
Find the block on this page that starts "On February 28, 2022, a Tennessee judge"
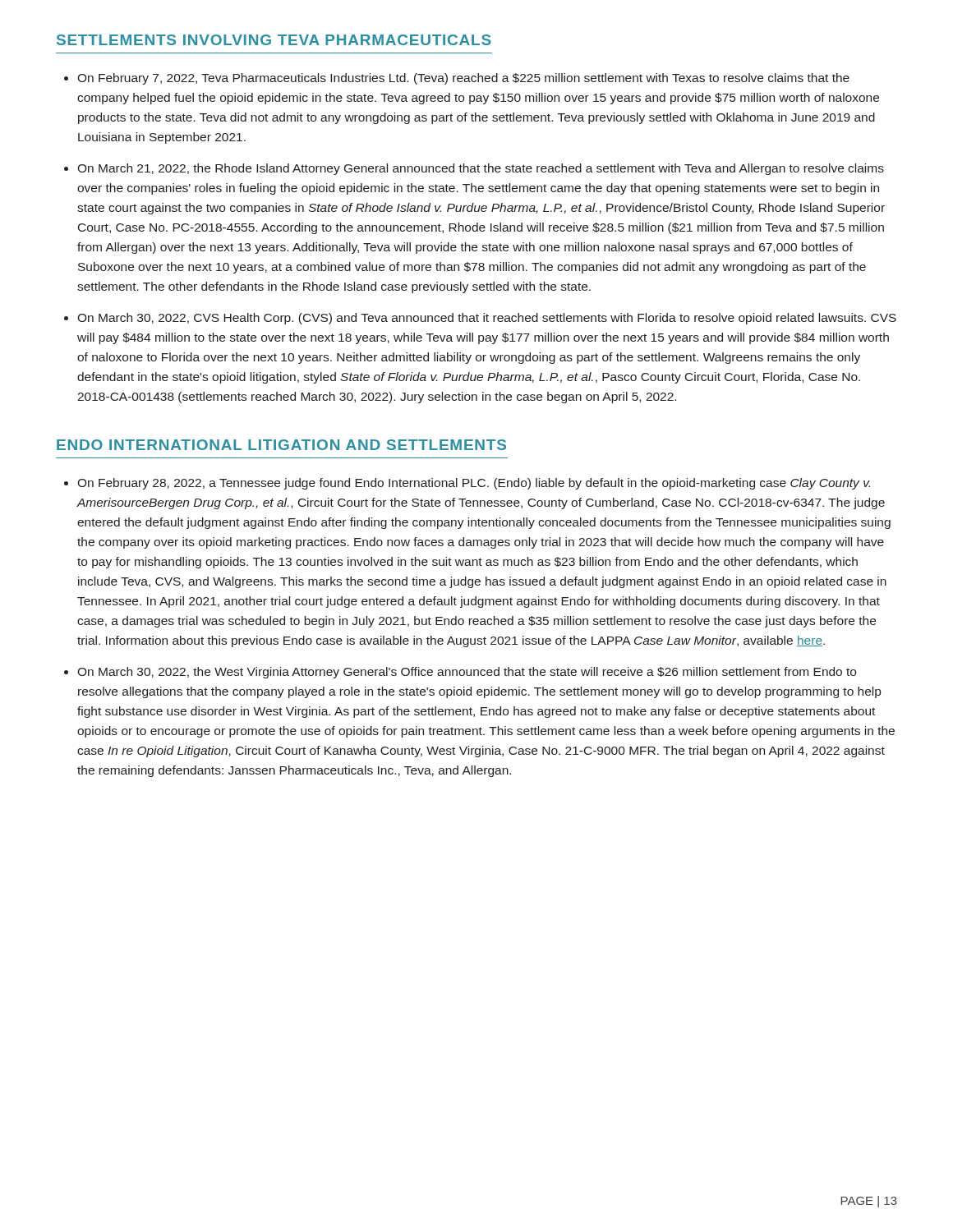[484, 562]
